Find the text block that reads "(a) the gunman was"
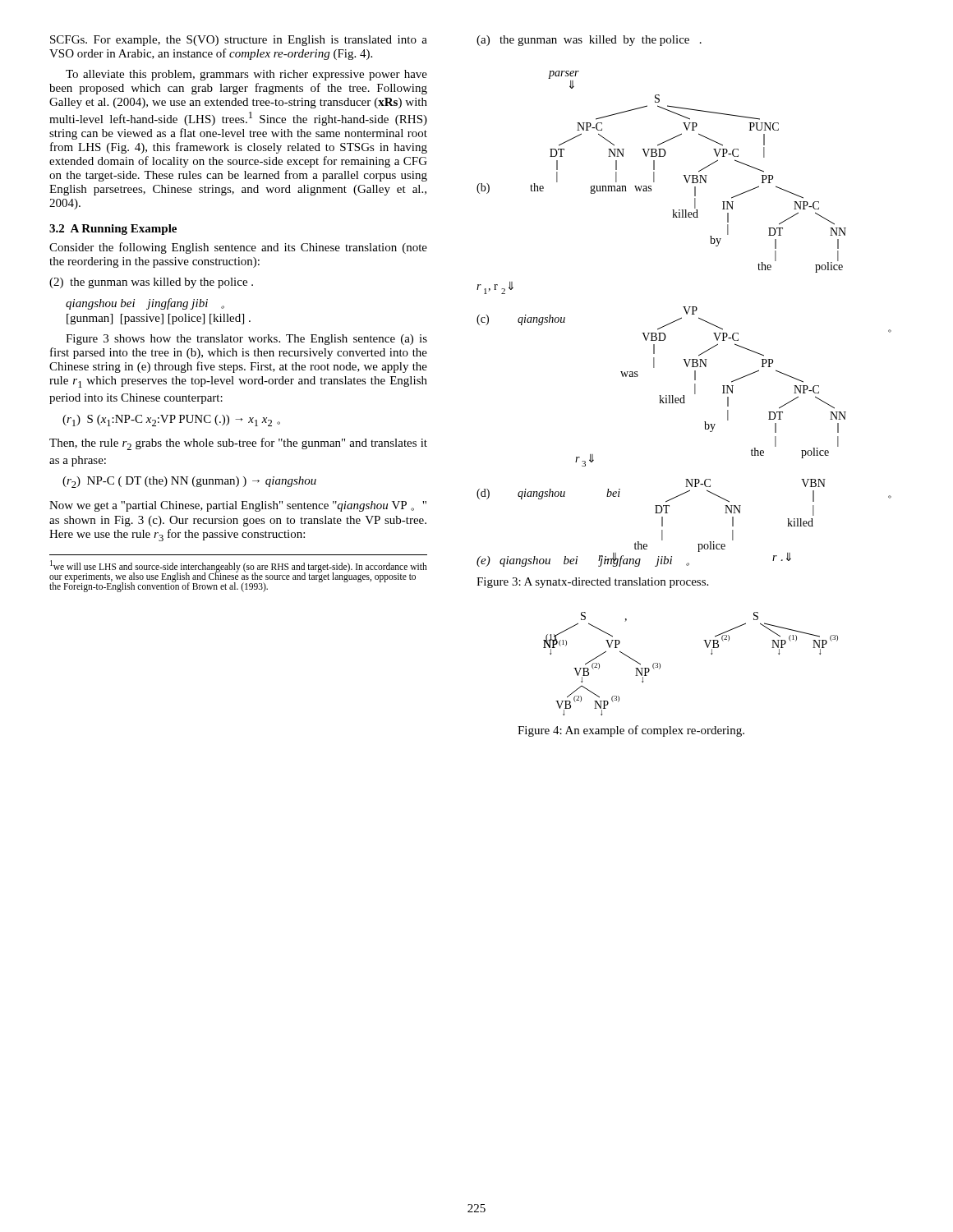 click(x=589, y=39)
